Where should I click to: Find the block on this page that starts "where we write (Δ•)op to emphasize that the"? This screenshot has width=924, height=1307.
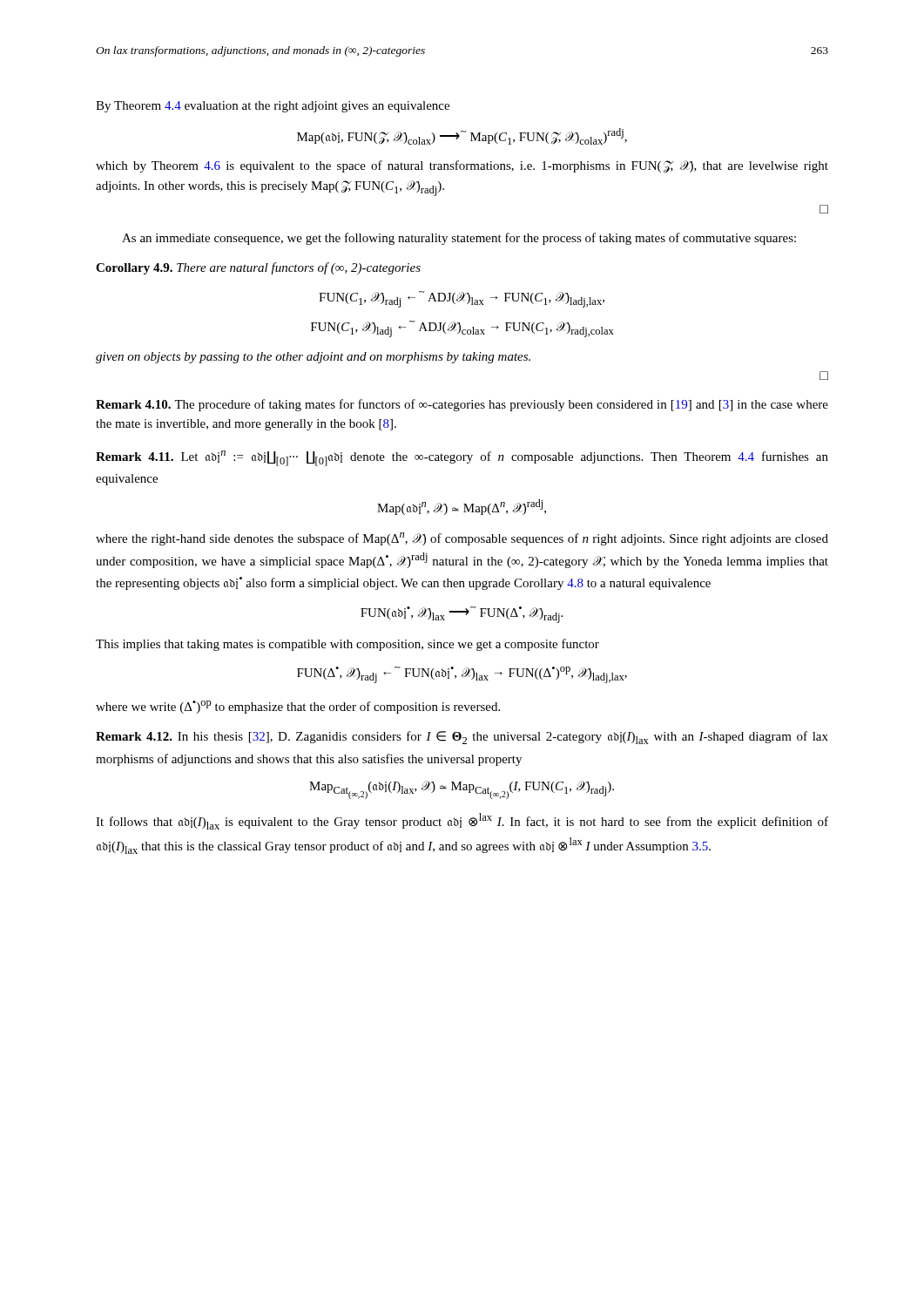pyautogui.click(x=462, y=705)
